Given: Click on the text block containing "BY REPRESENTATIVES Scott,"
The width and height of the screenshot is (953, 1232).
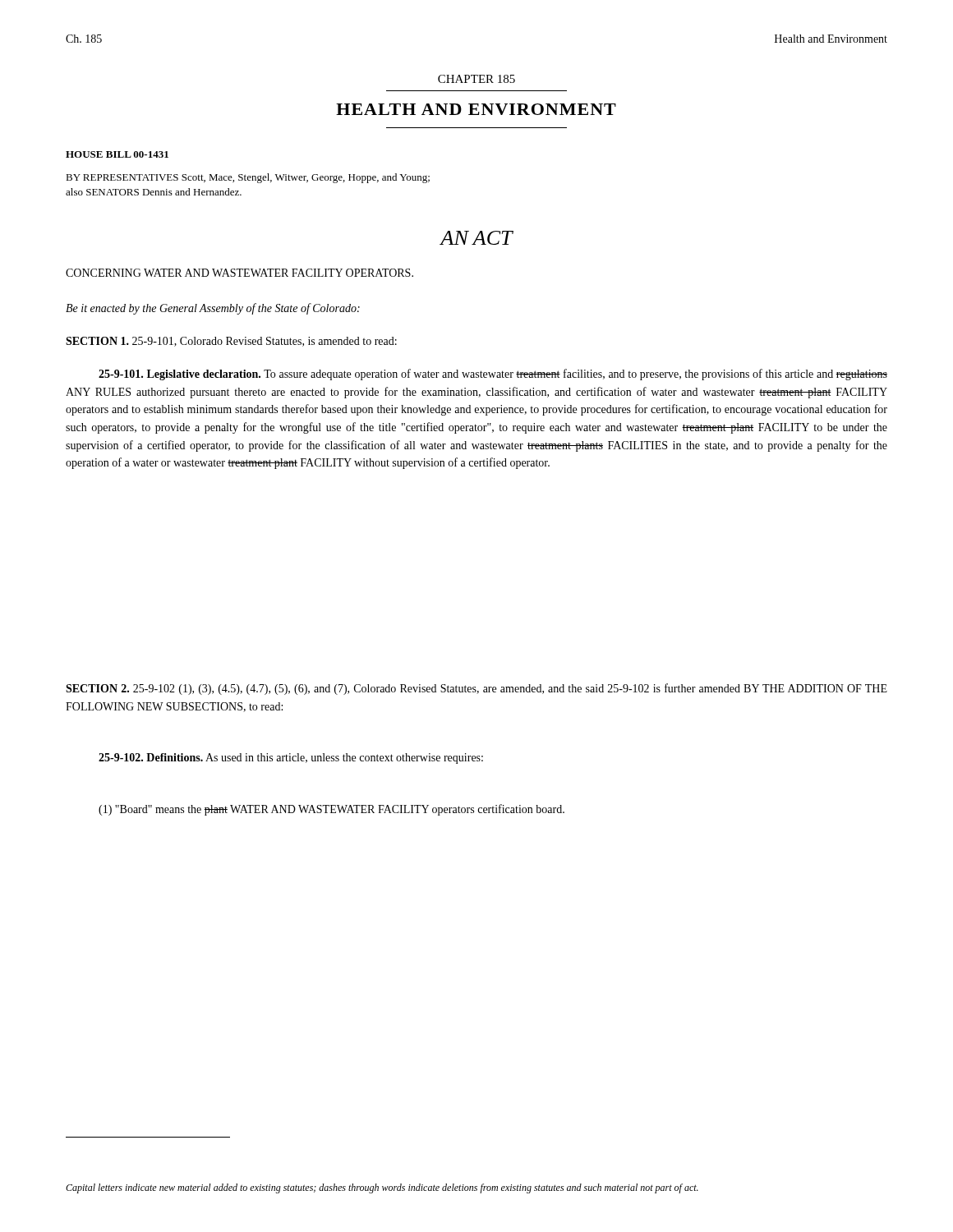Looking at the screenshot, I should [248, 184].
